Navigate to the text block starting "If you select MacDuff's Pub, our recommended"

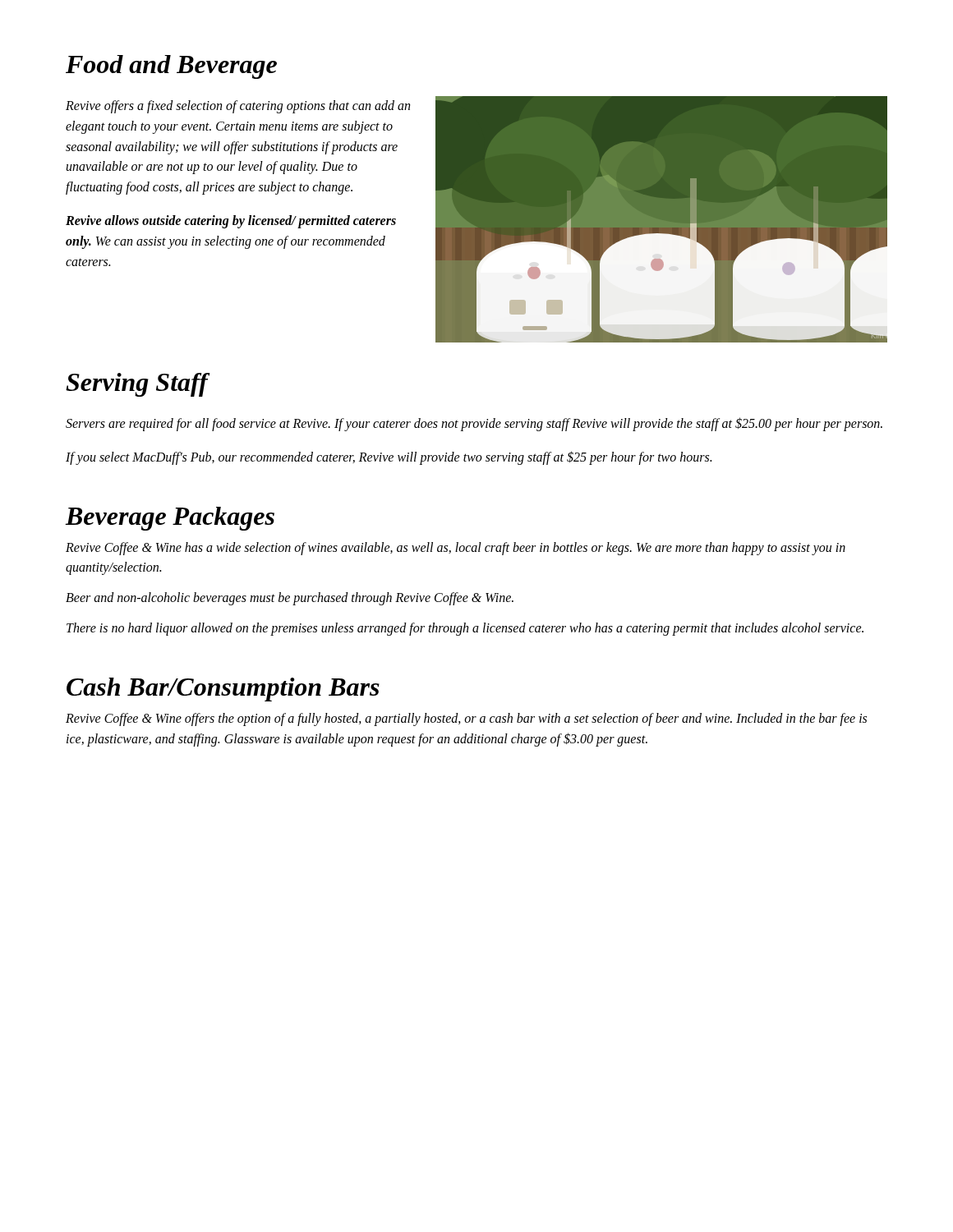tap(476, 458)
